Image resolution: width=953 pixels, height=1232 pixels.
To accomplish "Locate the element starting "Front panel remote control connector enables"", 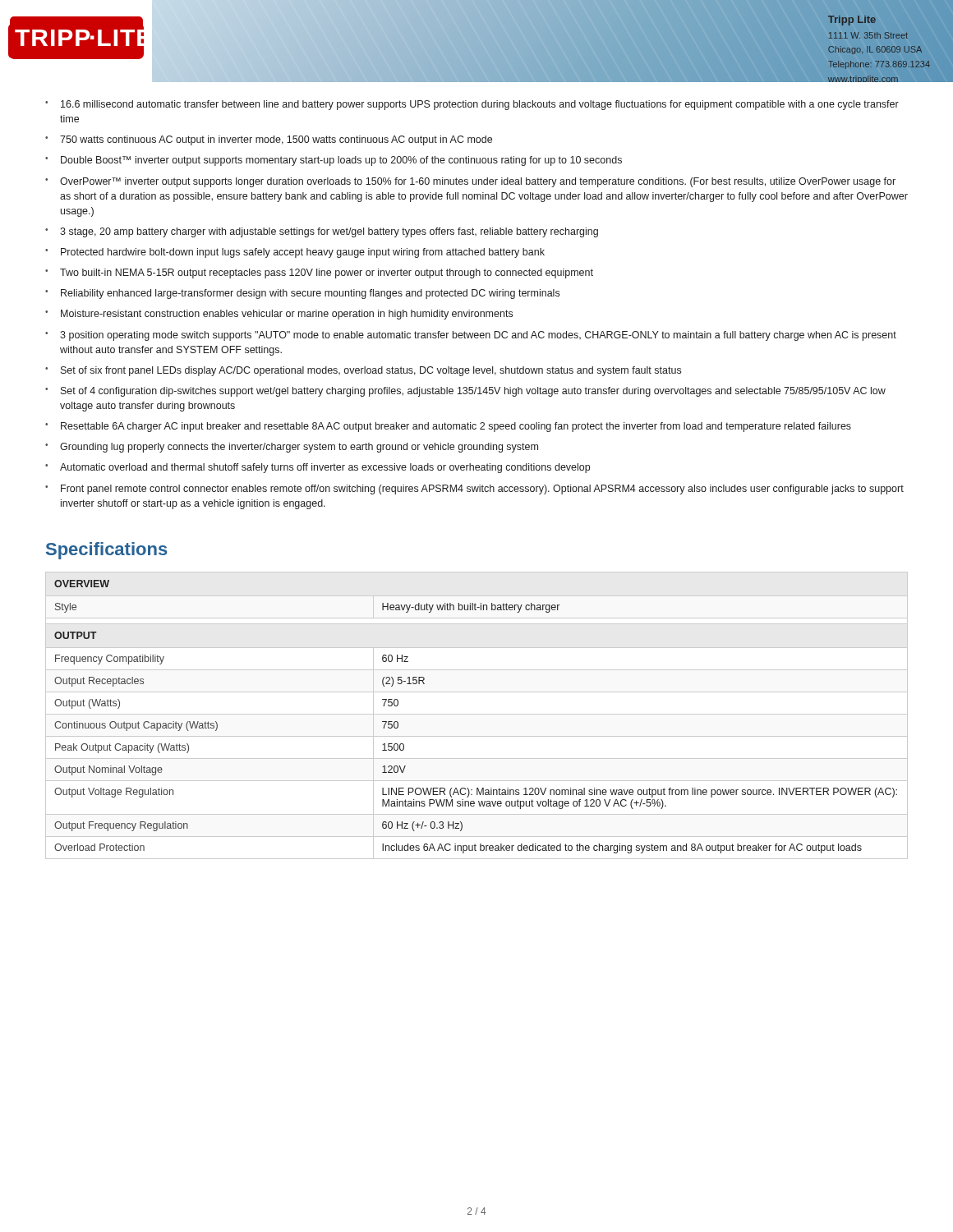I will (x=476, y=496).
